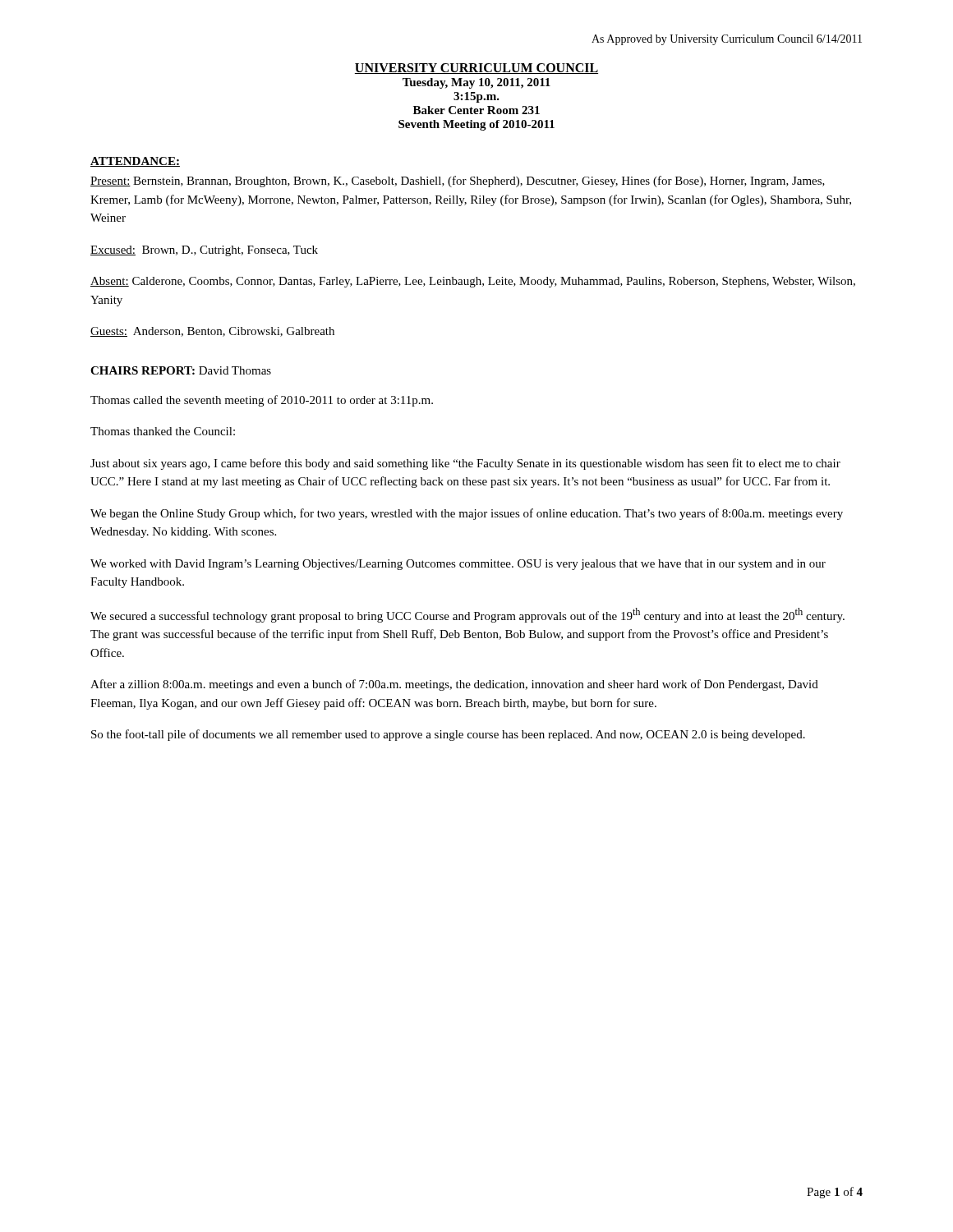Point to the block beginning "Just about six"
The image size is (953, 1232).
click(x=465, y=472)
